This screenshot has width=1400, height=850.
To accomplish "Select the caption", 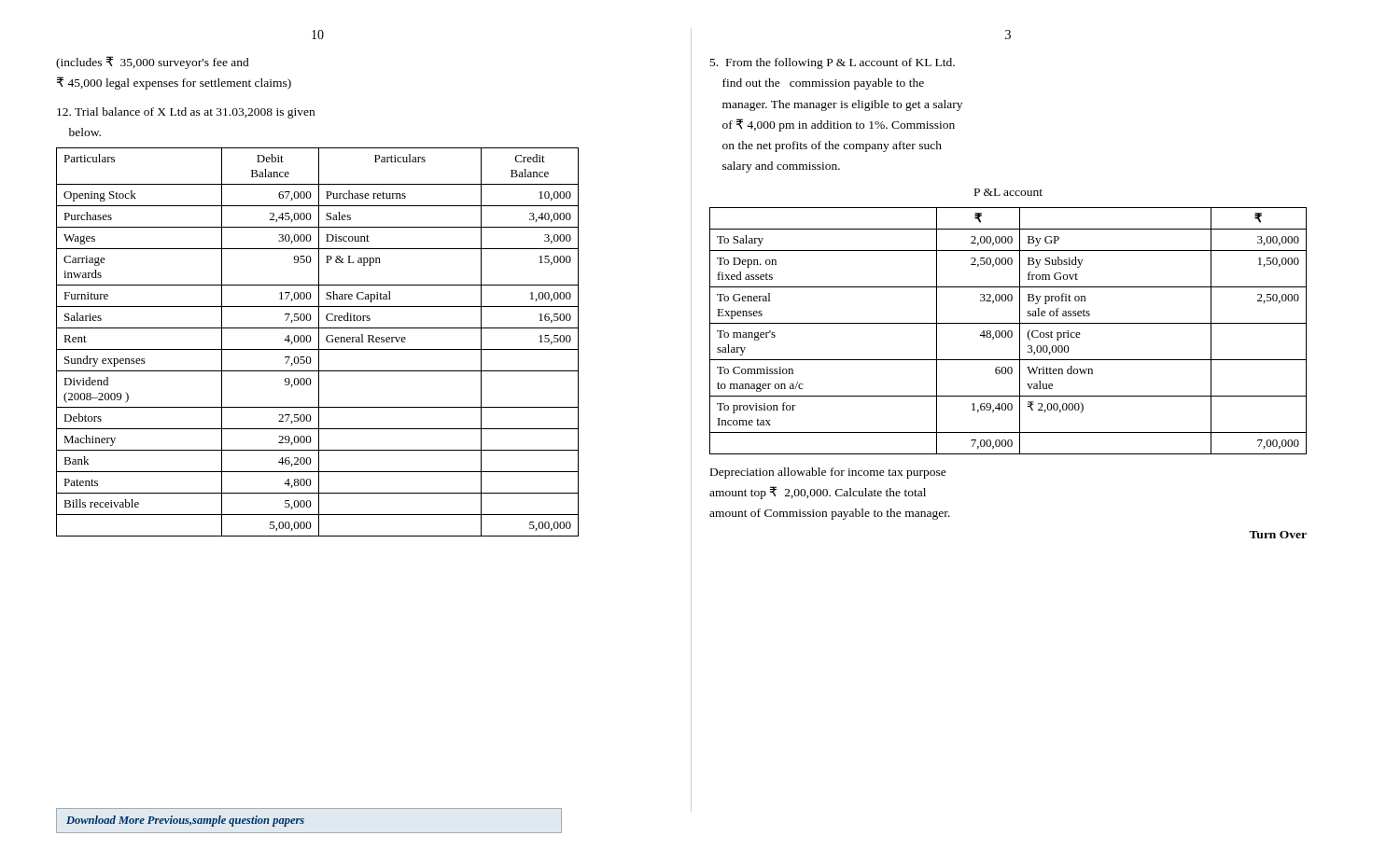I will tap(1008, 191).
